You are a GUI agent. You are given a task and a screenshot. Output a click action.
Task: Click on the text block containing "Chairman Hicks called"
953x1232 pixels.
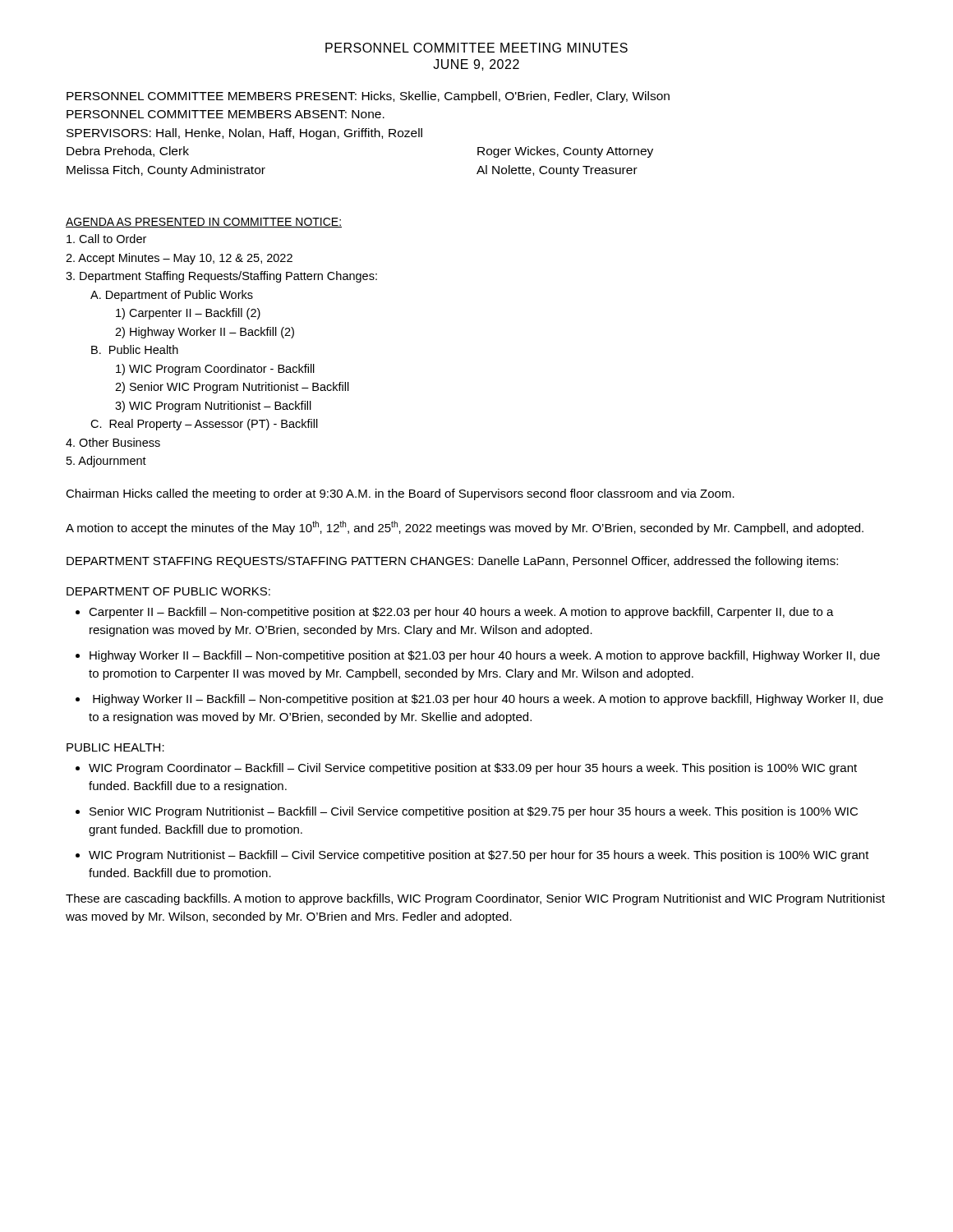pyautogui.click(x=400, y=494)
